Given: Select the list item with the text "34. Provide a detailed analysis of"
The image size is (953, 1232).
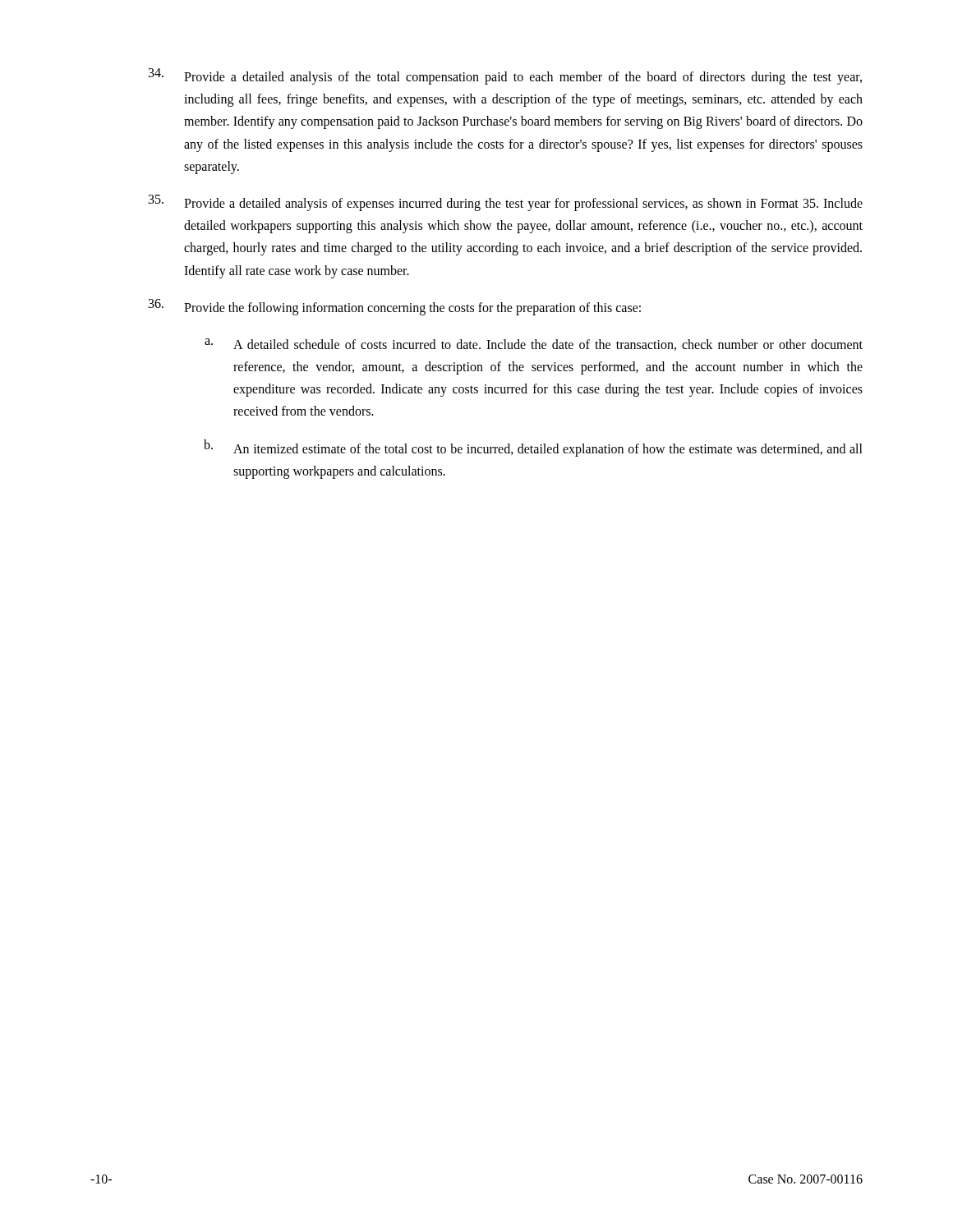Looking at the screenshot, I should coord(476,122).
